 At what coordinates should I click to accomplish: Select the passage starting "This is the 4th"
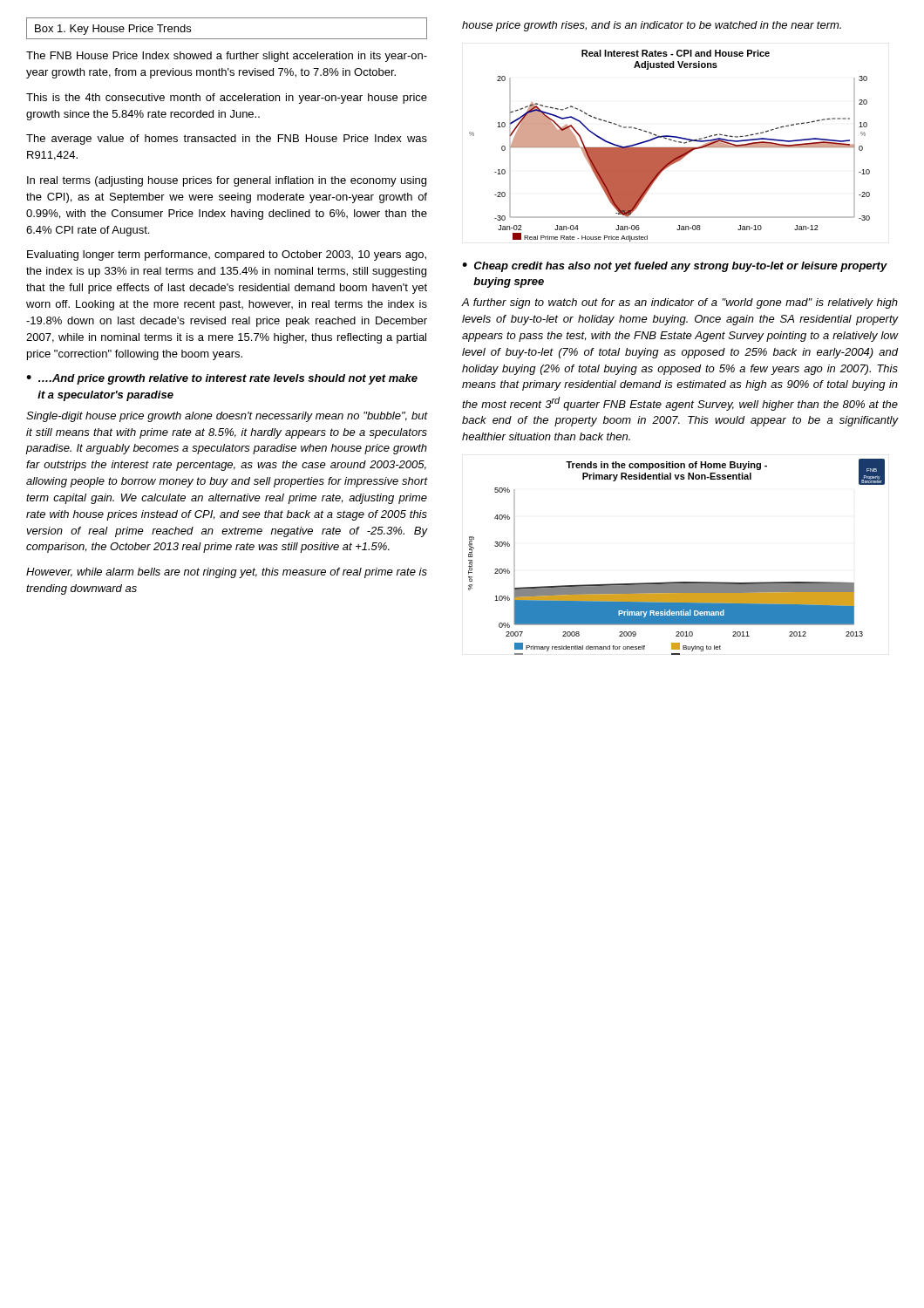coord(227,105)
